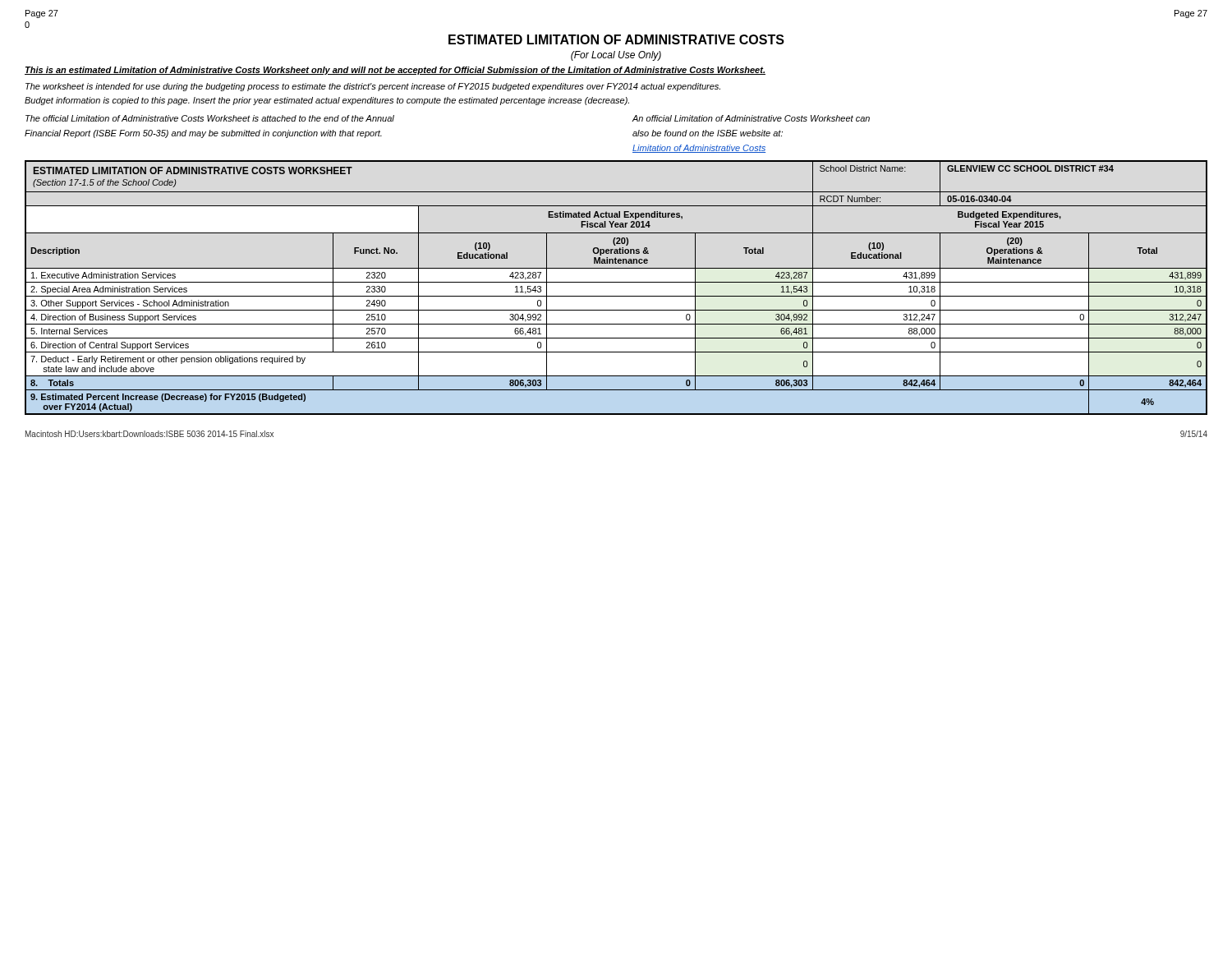Click the passage that begins "An official Limitation"
The width and height of the screenshot is (1232, 953).
pos(751,133)
